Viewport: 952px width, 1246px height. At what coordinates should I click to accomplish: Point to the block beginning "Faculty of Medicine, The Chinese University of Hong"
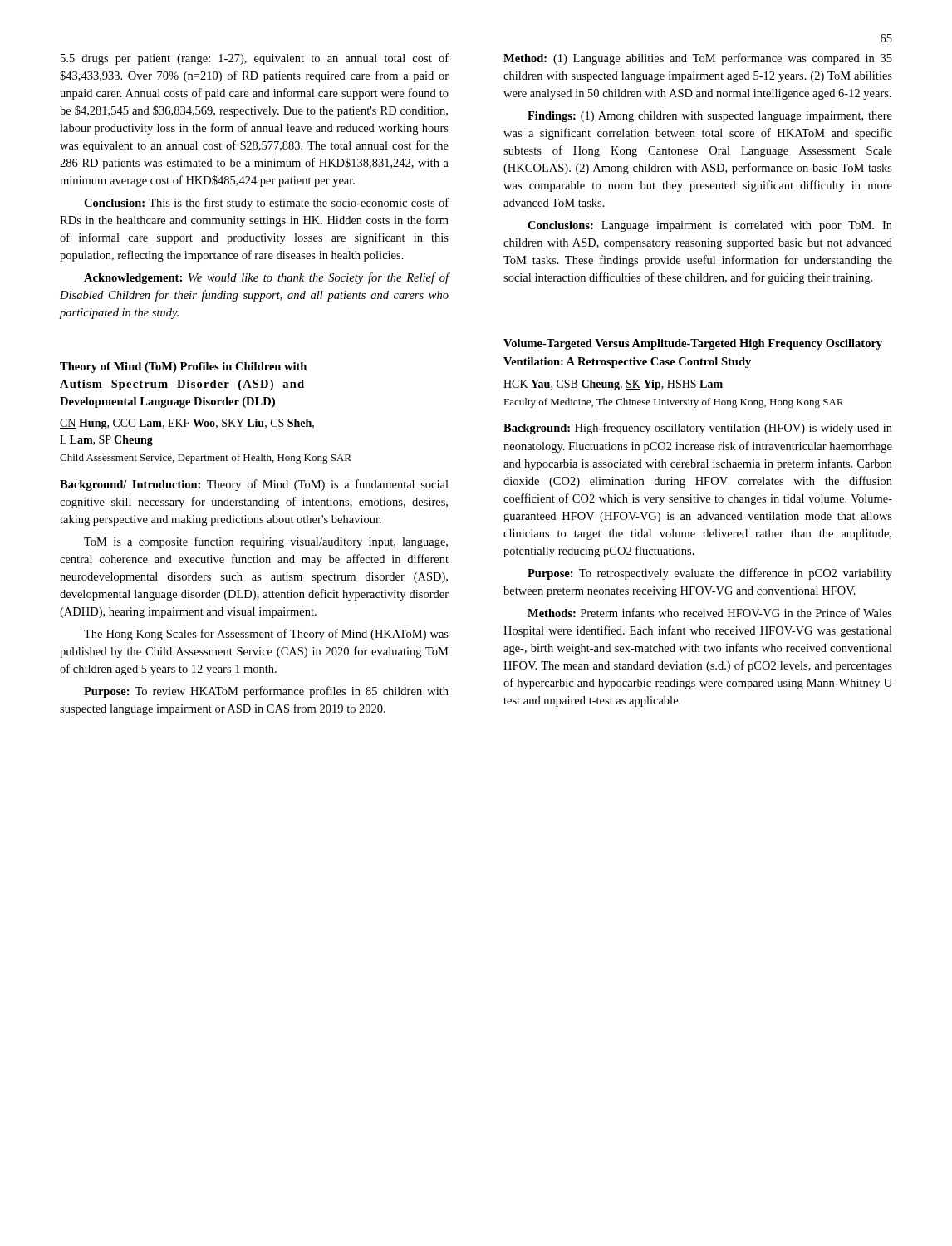tap(674, 402)
